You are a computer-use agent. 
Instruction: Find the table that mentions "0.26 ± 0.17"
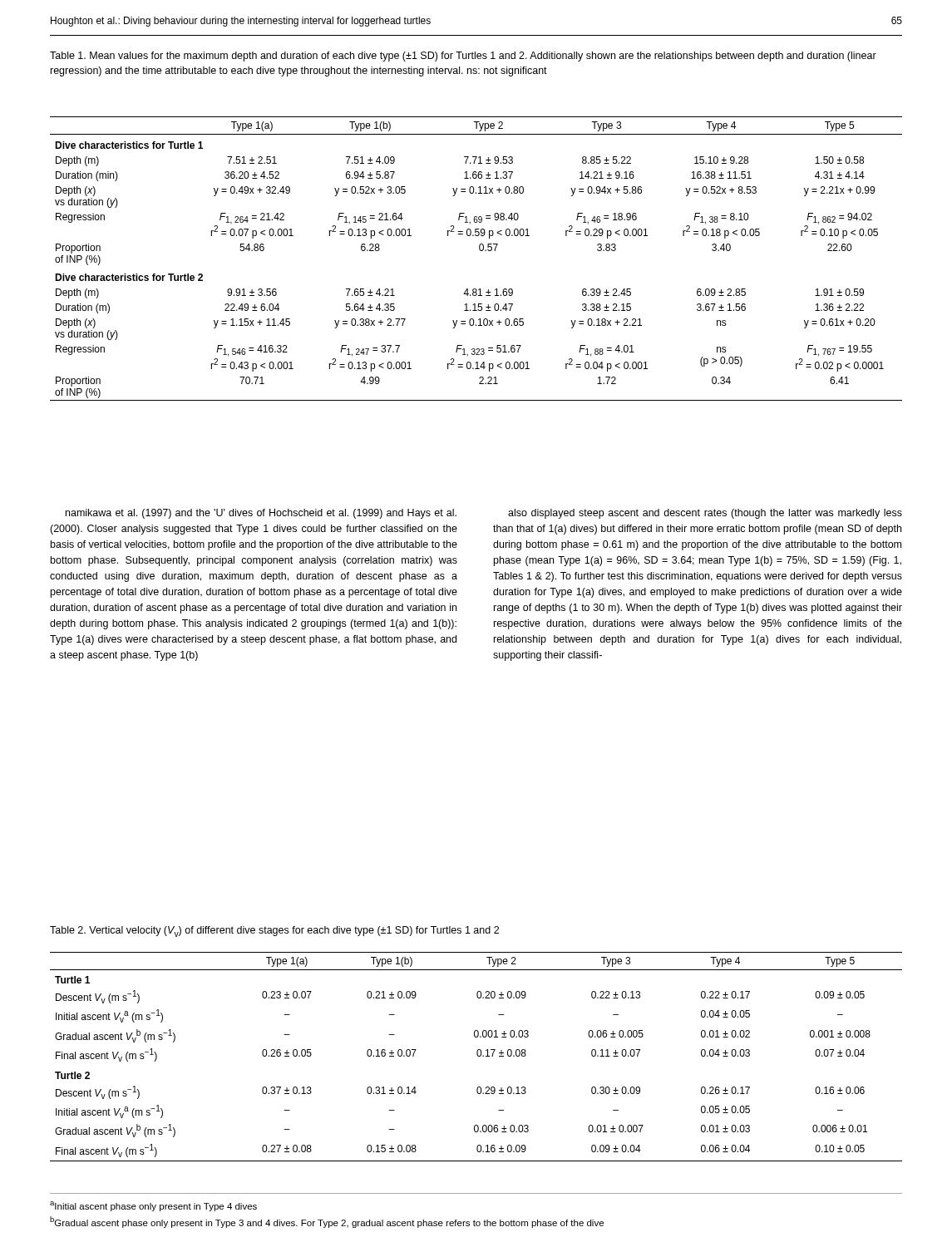point(476,1057)
